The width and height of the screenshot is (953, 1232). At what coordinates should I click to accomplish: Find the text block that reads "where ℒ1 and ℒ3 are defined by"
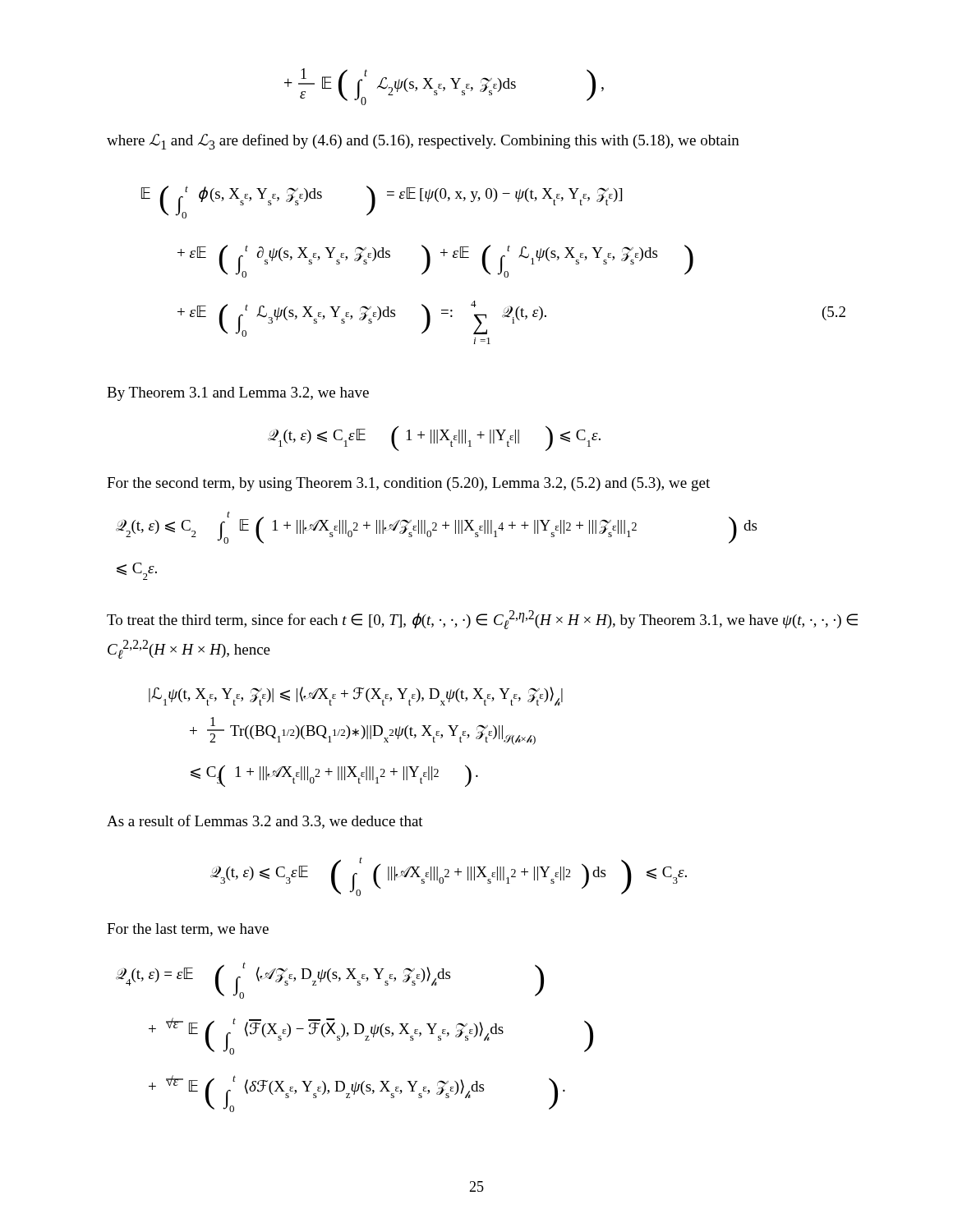423,142
